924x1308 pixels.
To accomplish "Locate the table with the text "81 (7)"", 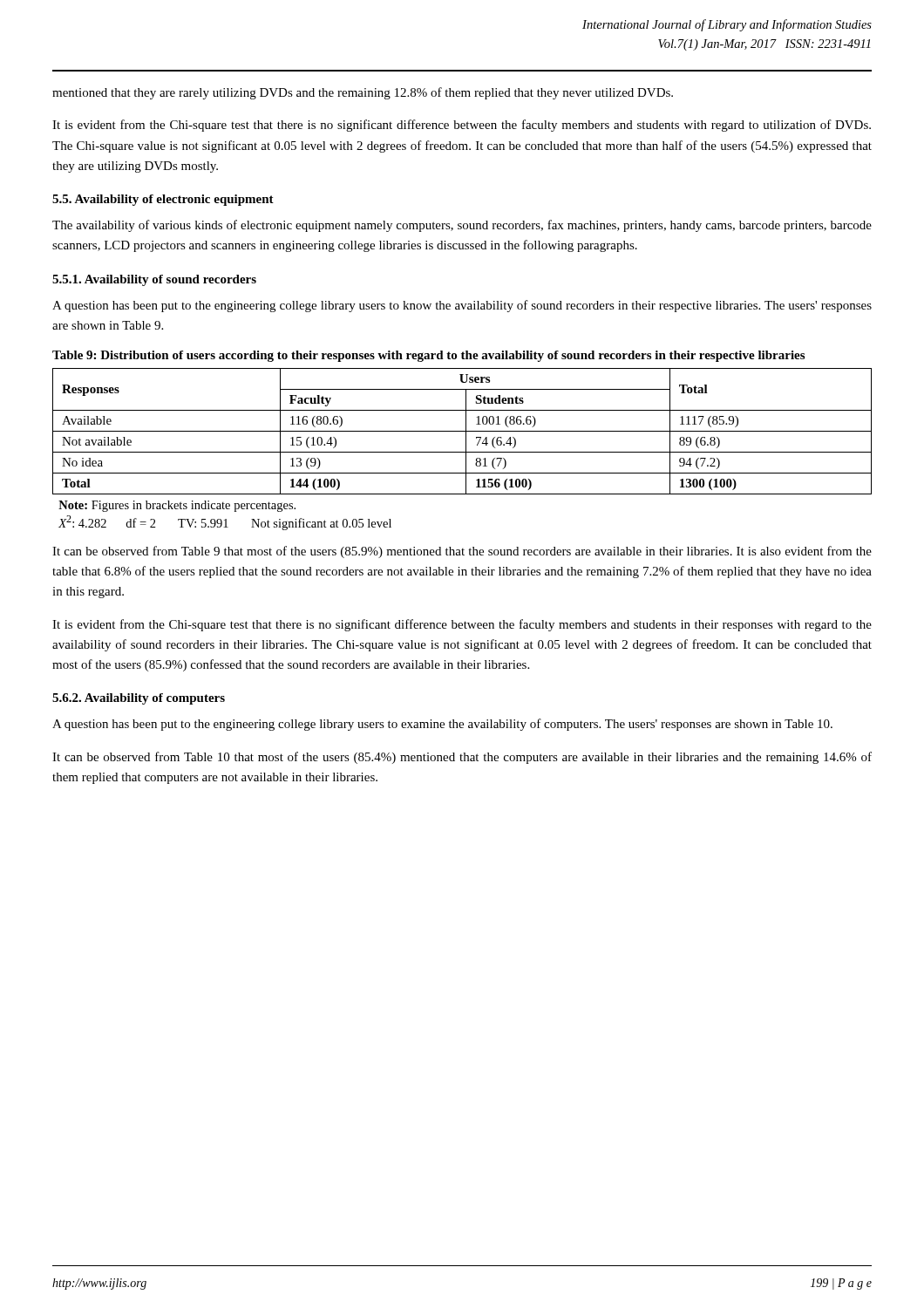I will click(462, 431).
